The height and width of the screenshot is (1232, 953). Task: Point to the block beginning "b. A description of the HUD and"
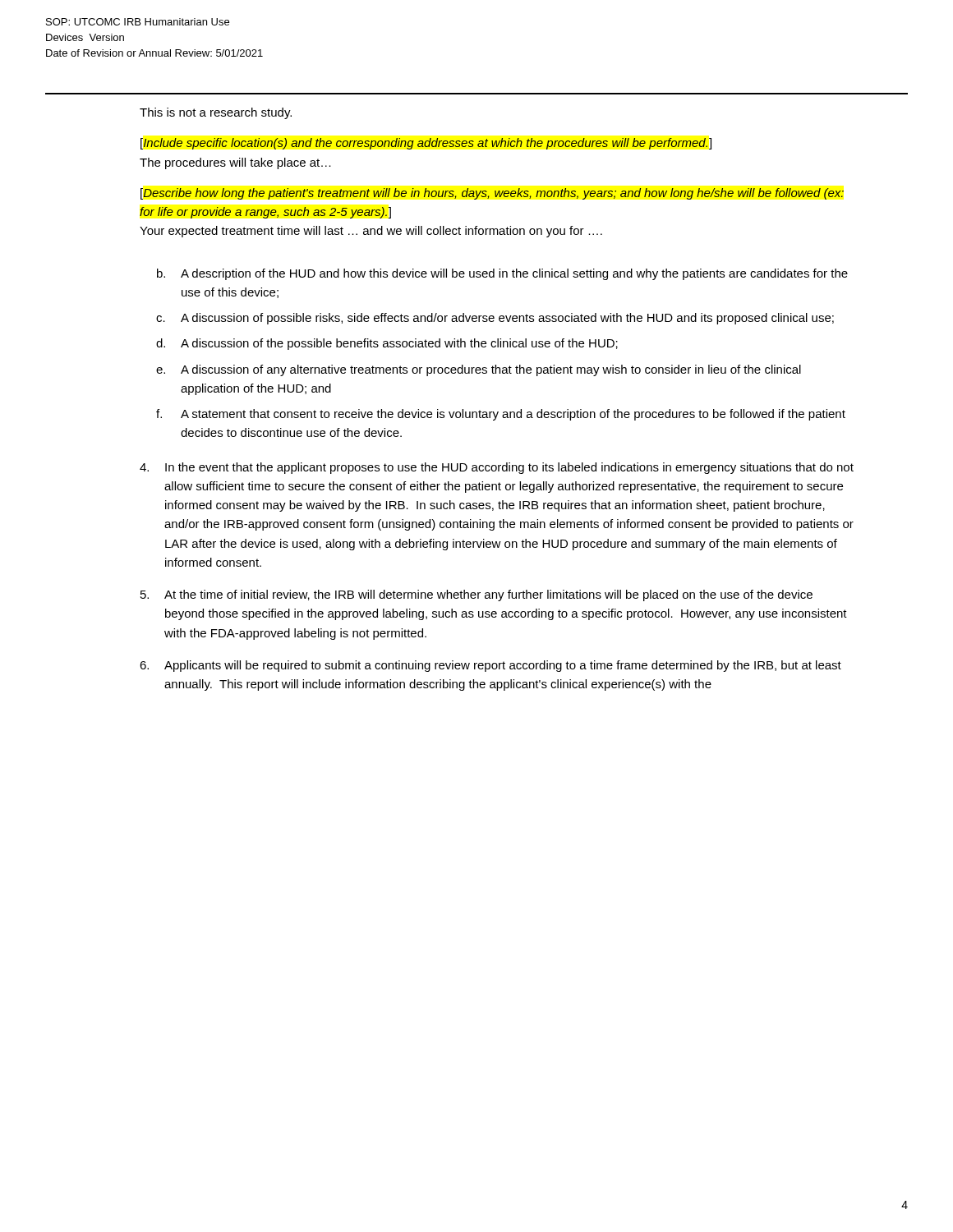(505, 282)
